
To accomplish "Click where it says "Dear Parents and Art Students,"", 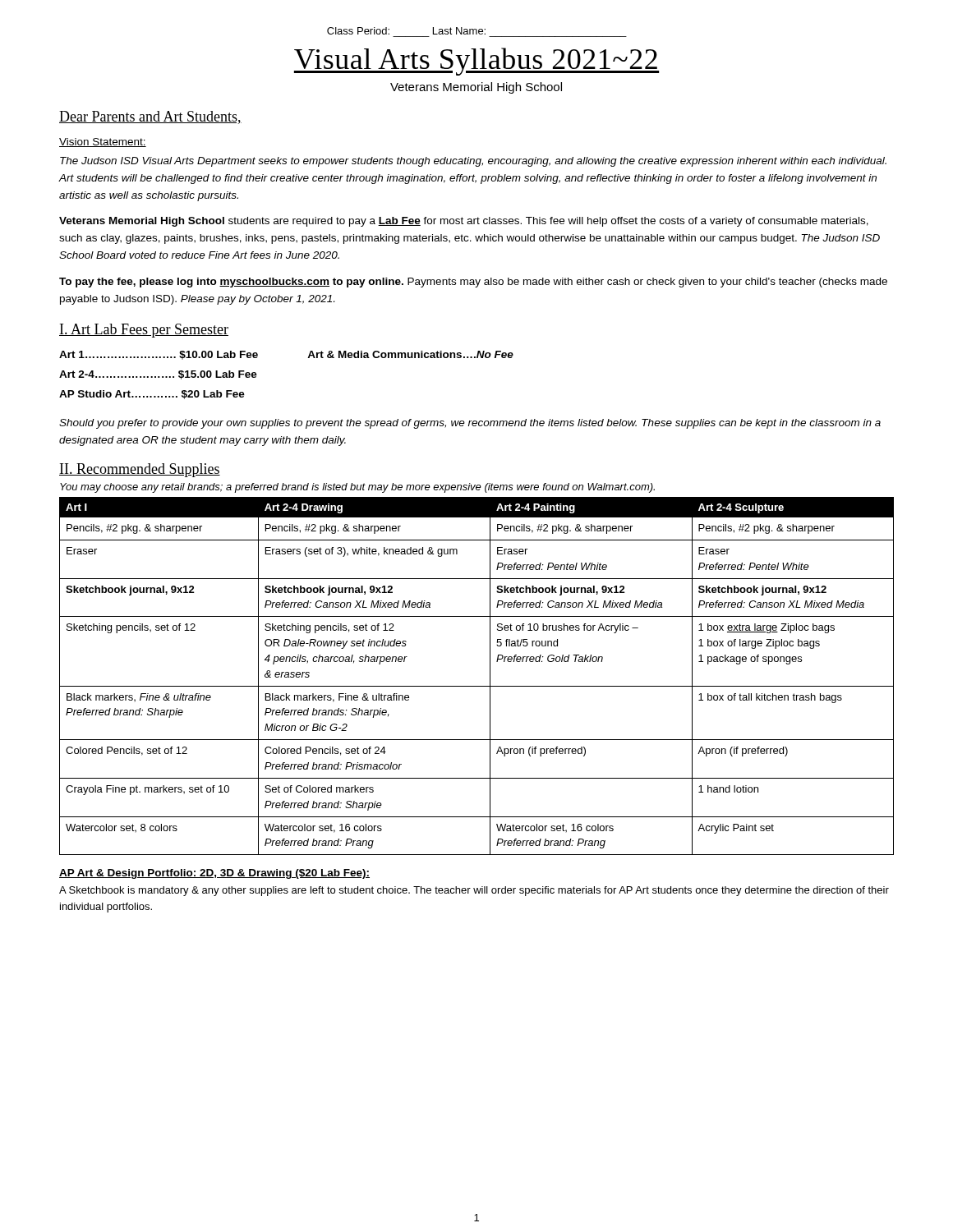I will tap(150, 117).
